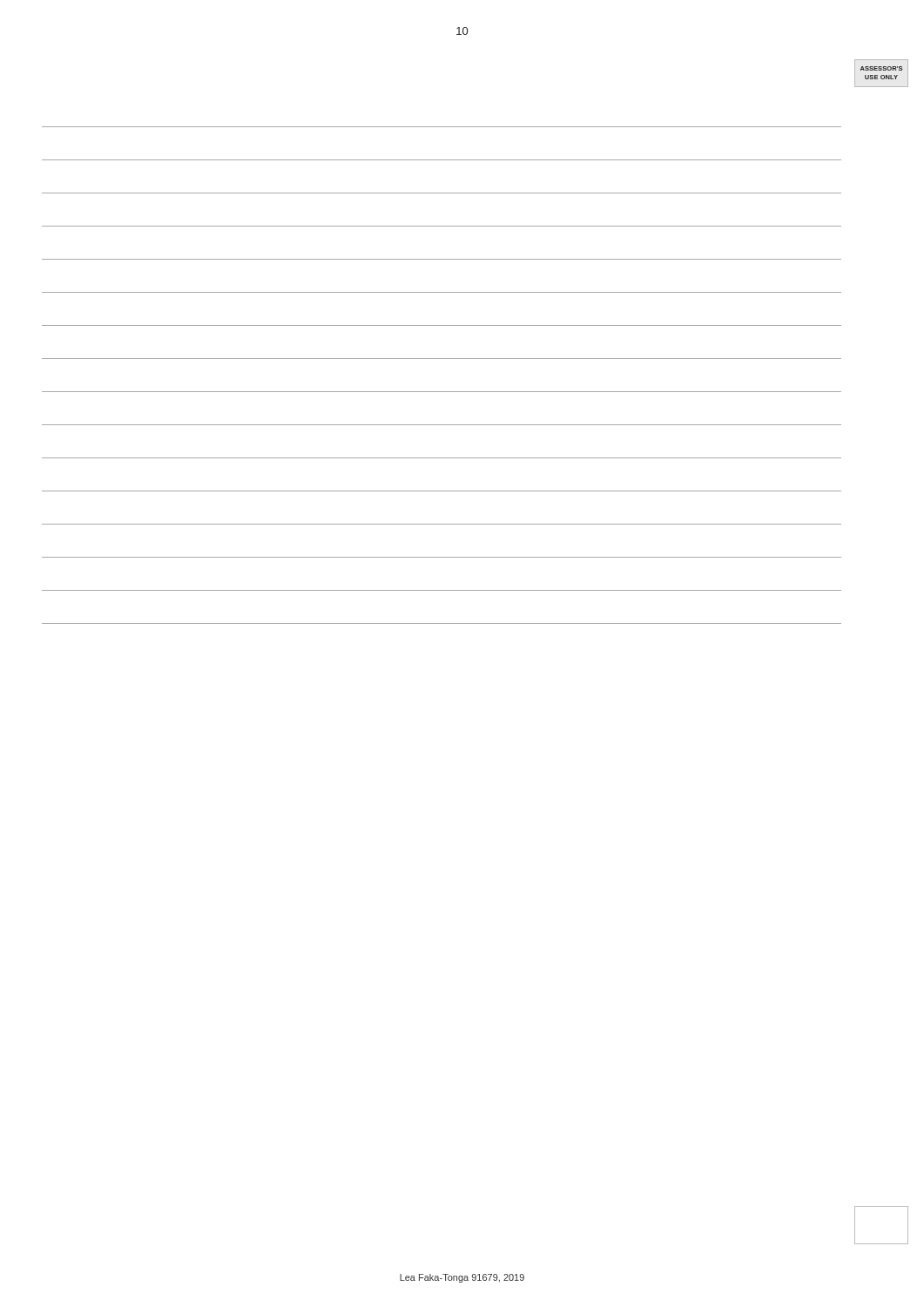
Task: Find the region starting "ASSESSOR'SUSE ONLY"
Action: click(x=881, y=73)
